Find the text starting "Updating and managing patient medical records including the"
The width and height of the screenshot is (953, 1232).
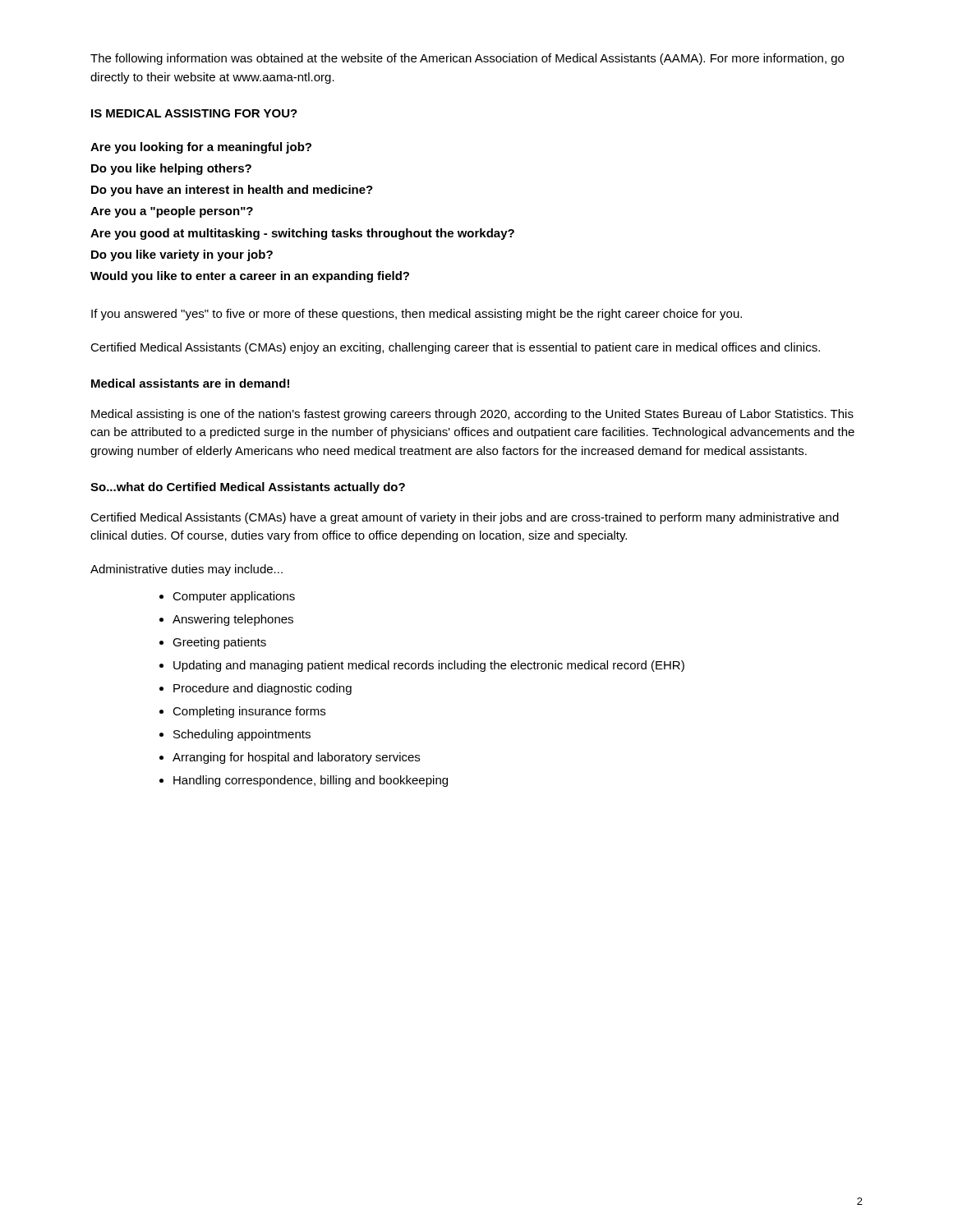pos(429,665)
